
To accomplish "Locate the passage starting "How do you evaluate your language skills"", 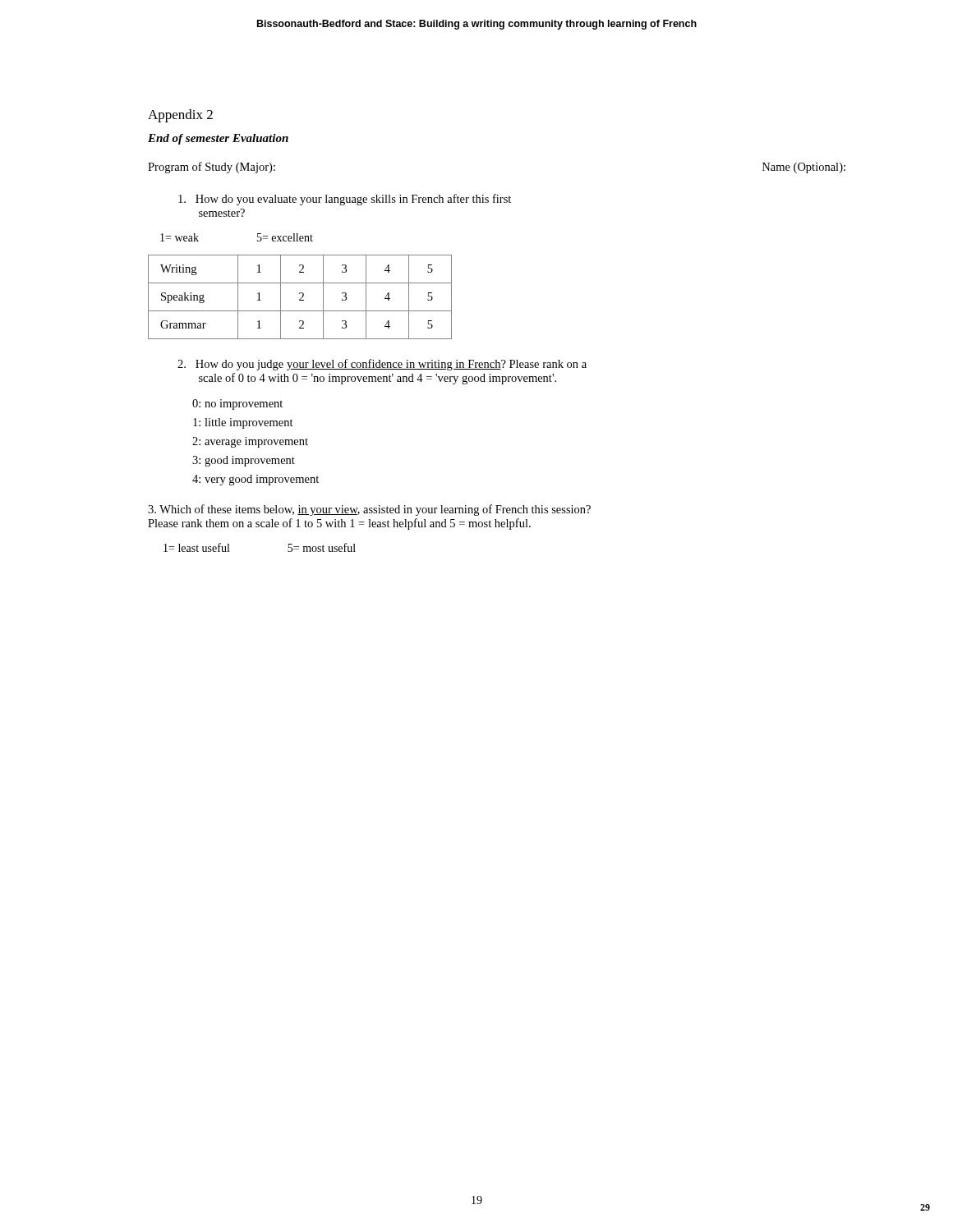I will 344,206.
